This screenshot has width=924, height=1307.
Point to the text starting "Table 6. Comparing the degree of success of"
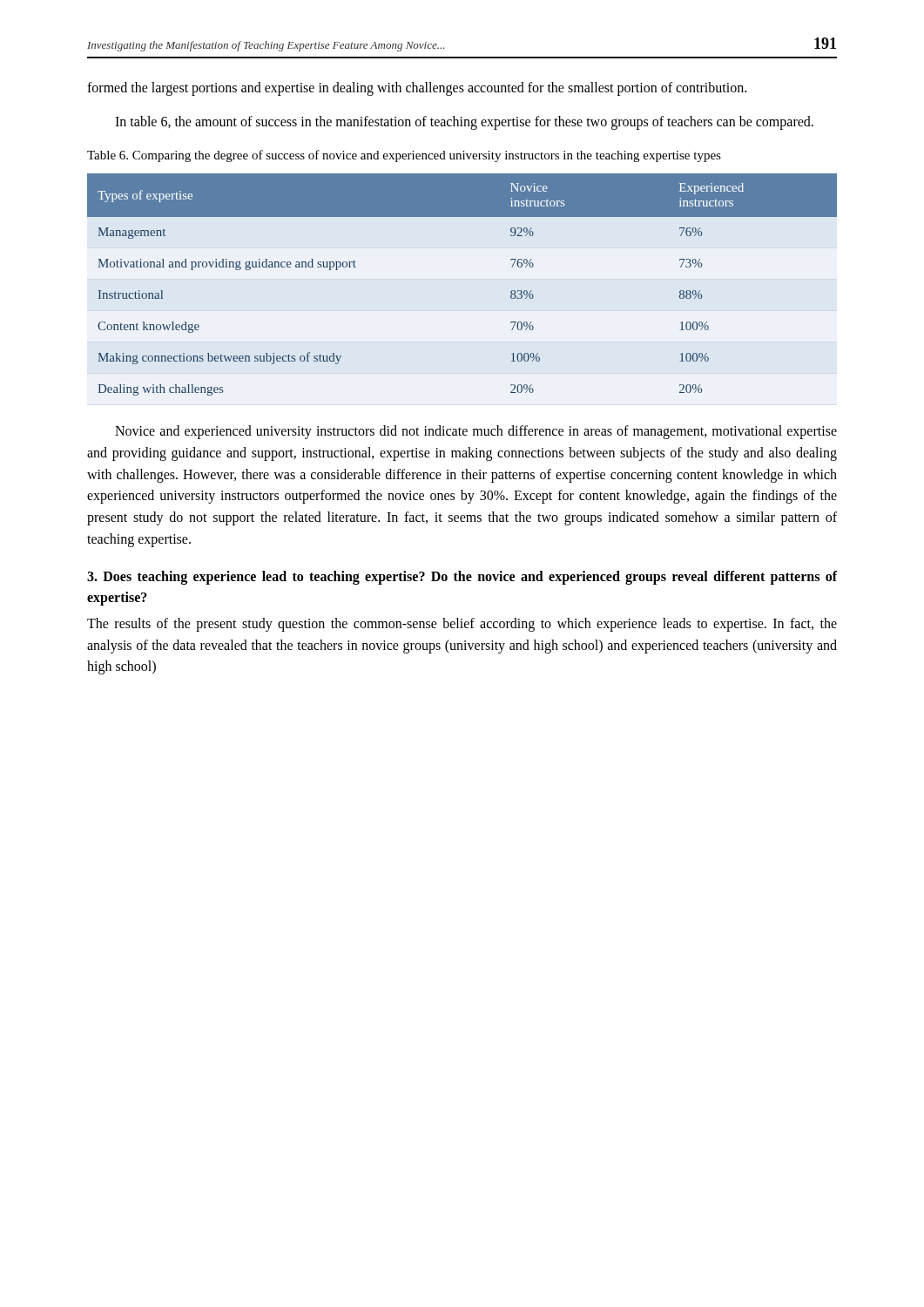(404, 155)
